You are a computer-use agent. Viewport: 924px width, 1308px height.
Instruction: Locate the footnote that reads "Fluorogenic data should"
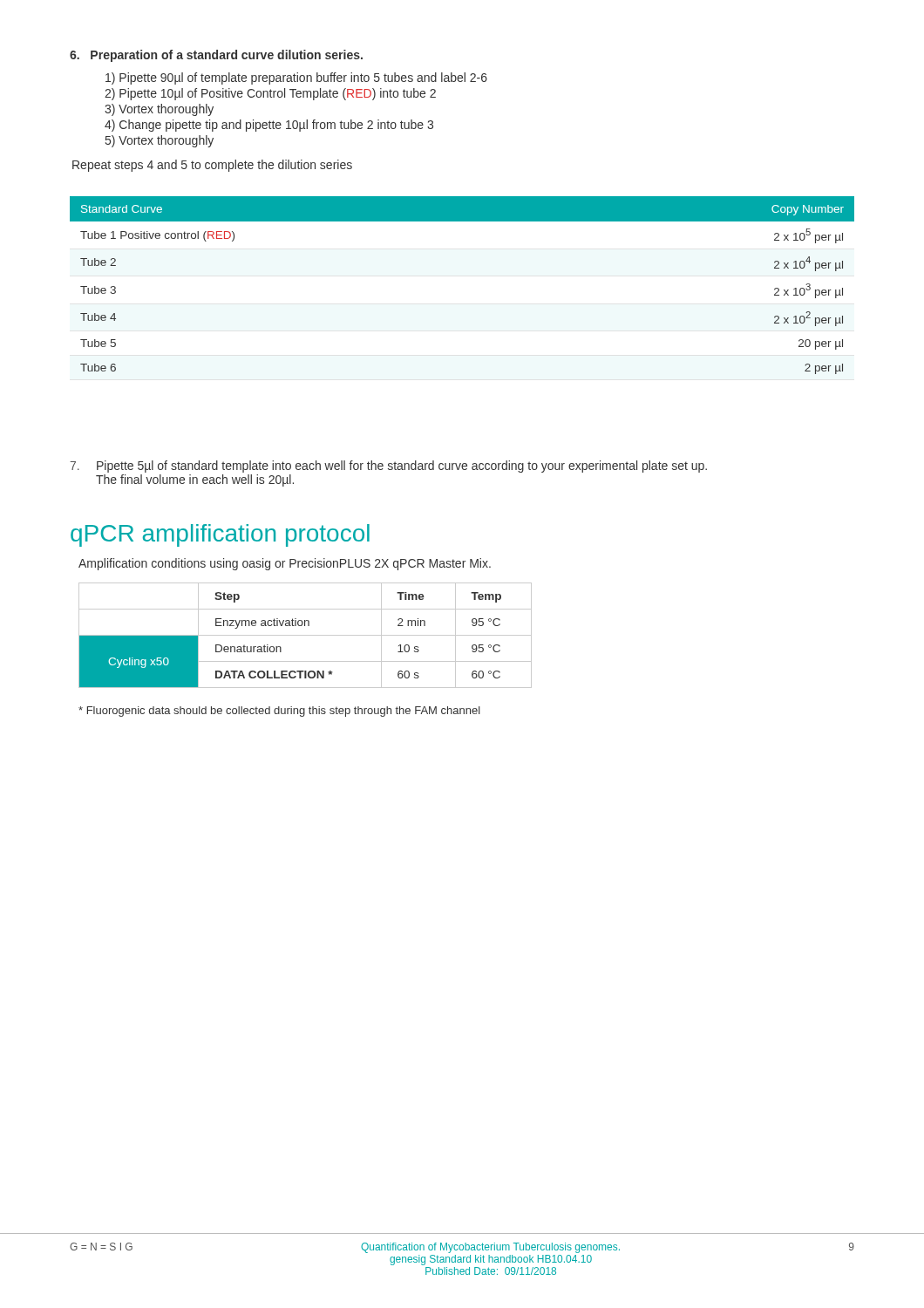point(279,710)
